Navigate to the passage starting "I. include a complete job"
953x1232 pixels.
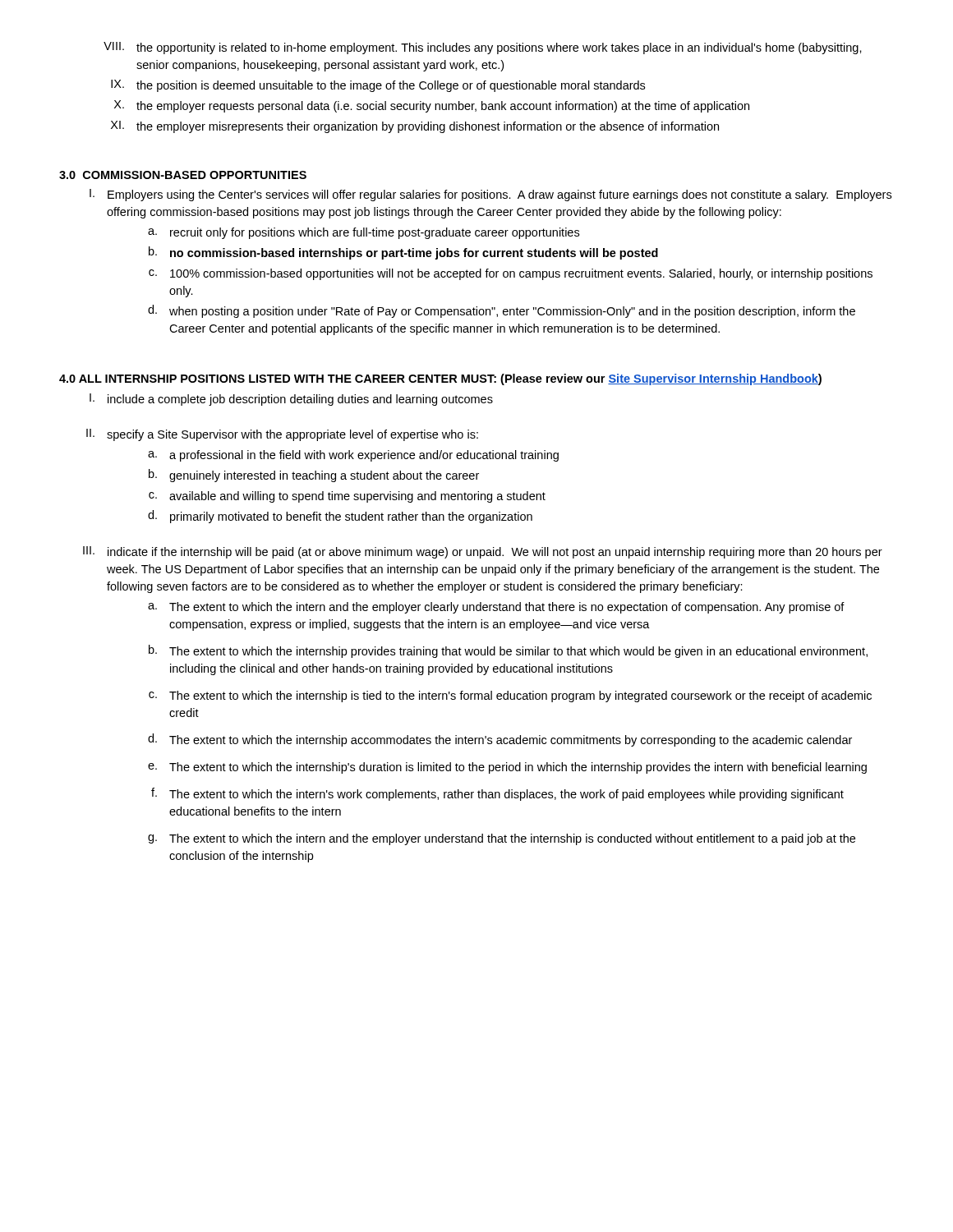click(x=476, y=399)
